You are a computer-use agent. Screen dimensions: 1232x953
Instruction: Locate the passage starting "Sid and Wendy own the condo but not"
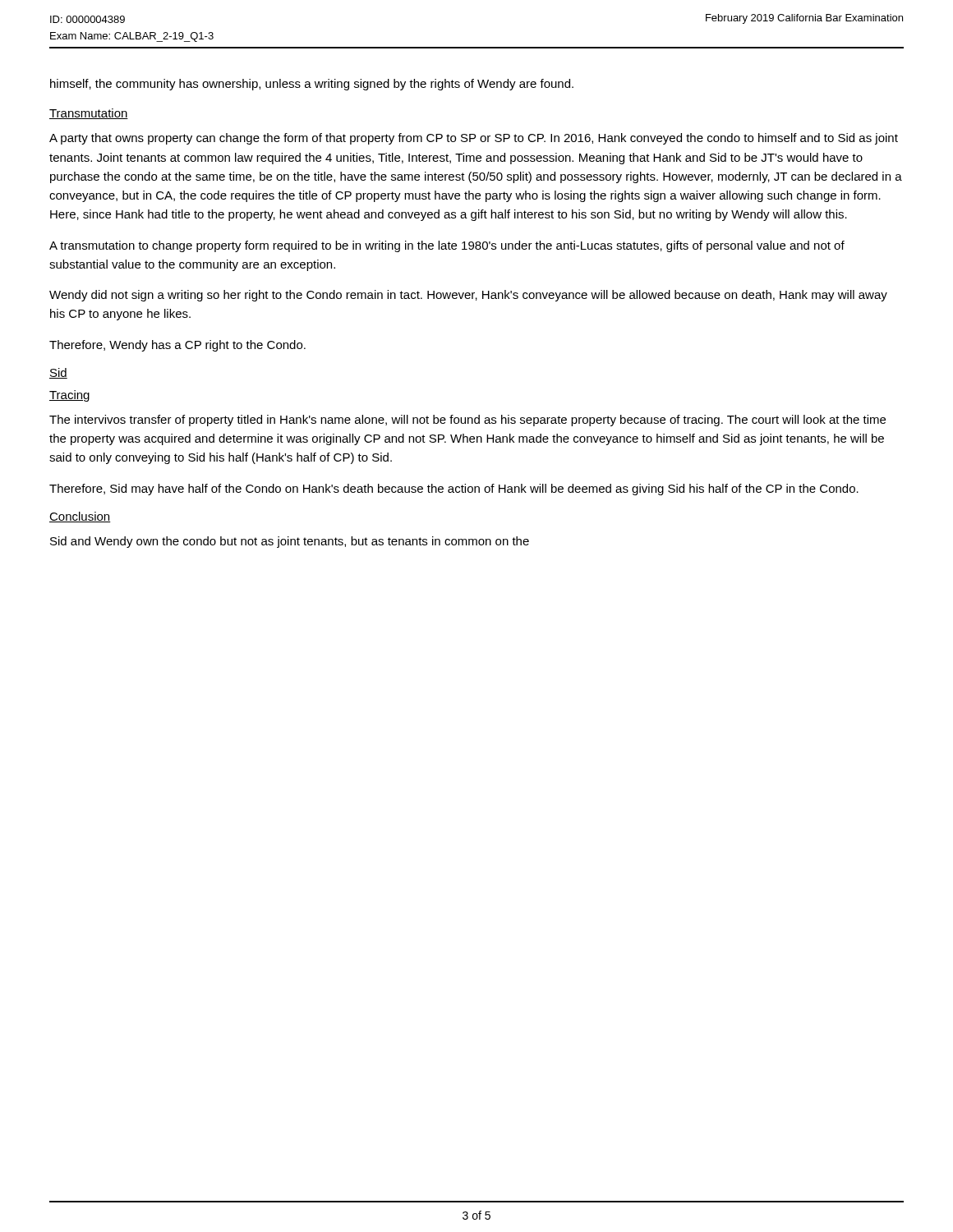(x=476, y=541)
